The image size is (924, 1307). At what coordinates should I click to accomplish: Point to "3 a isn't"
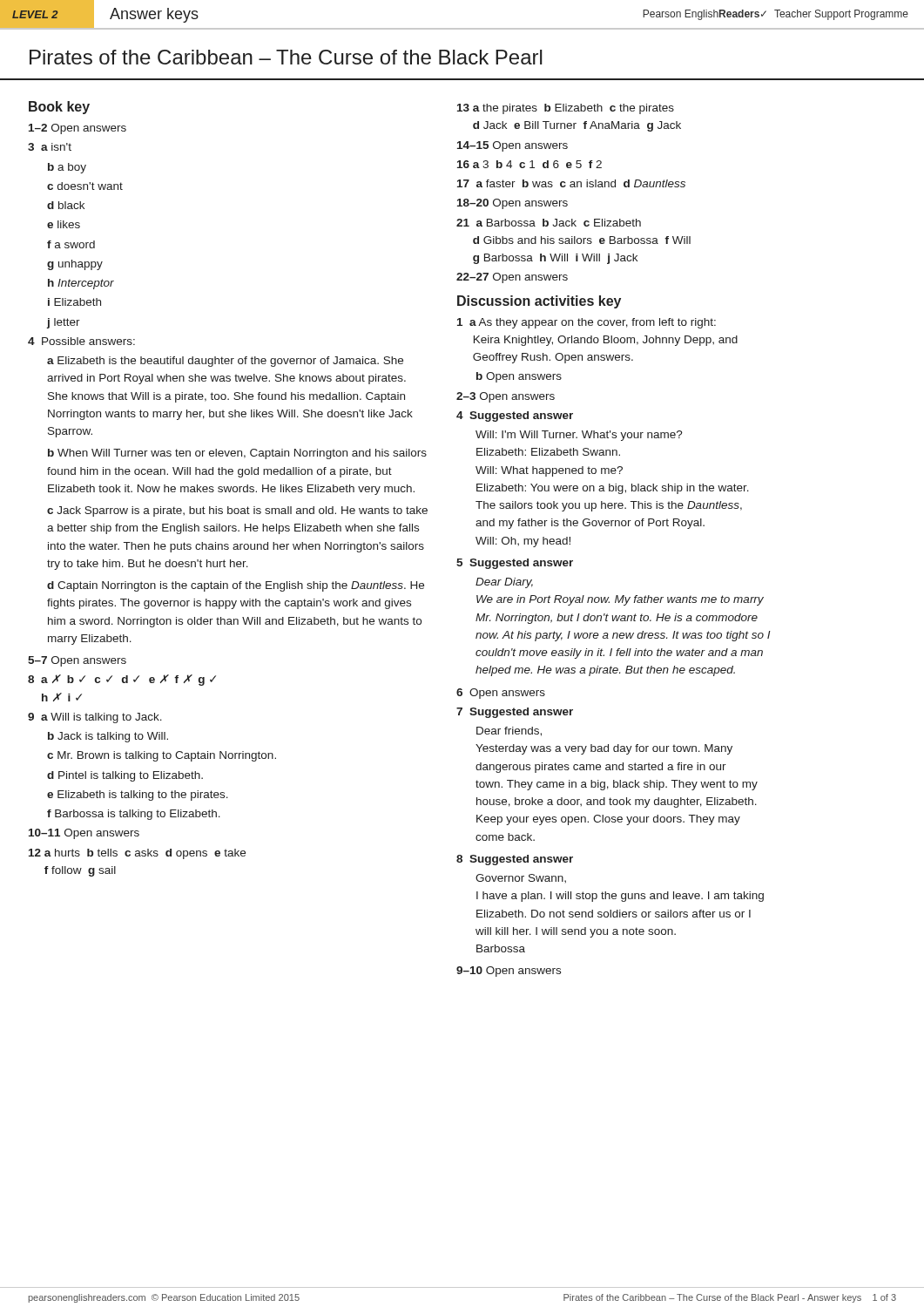(50, 147)
